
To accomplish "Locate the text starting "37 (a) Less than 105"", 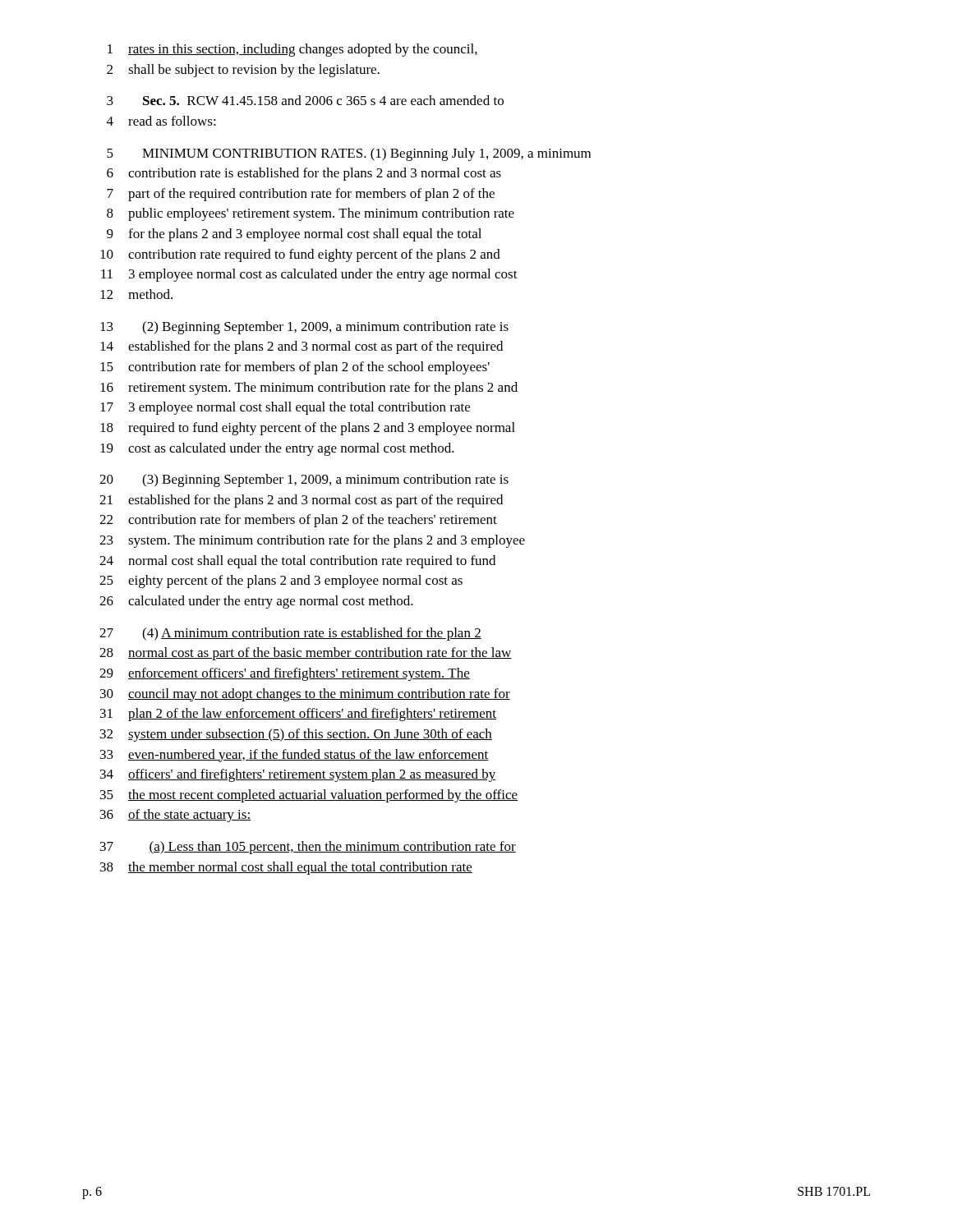I will [476, 857].
